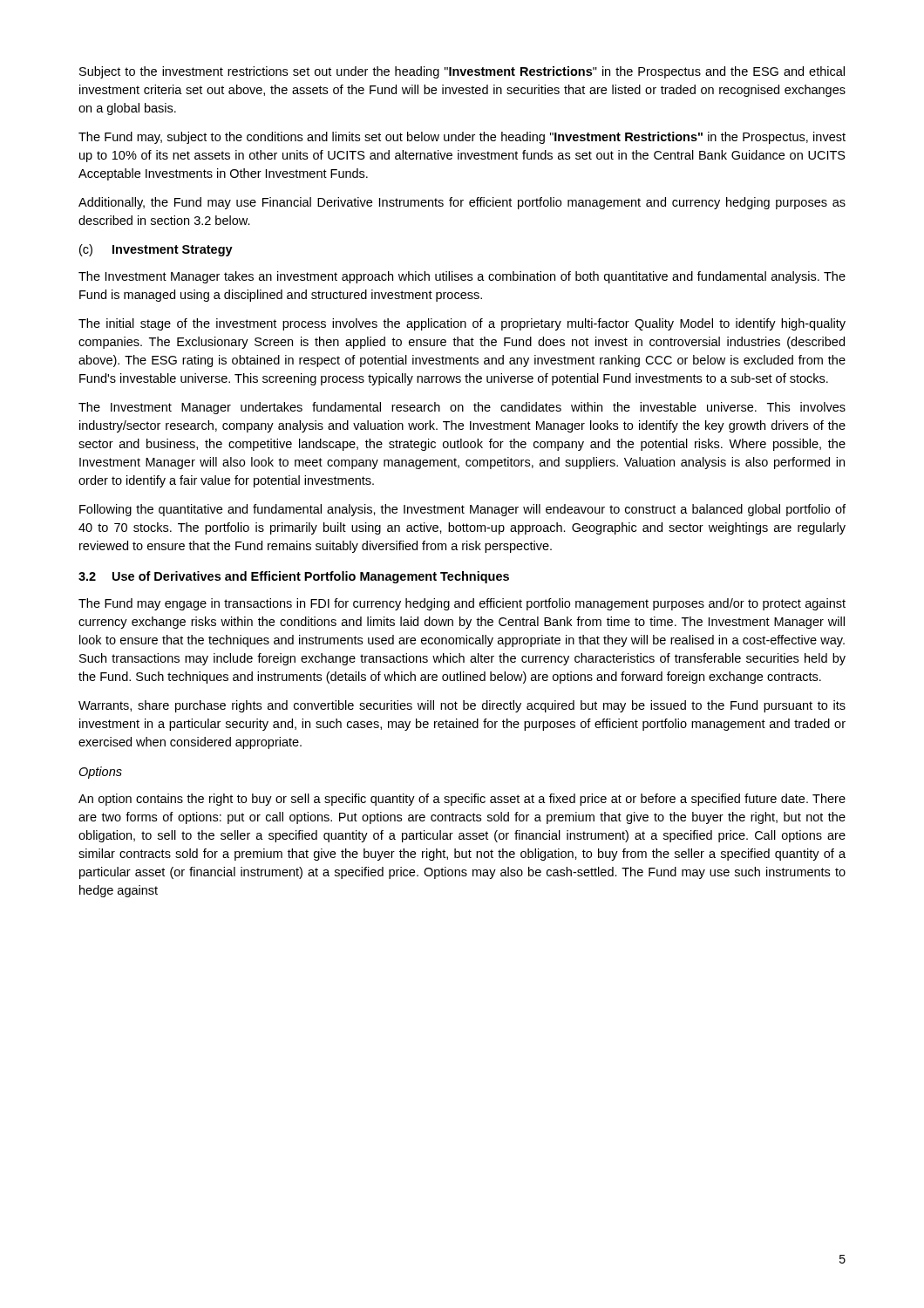Click where it says "(c) Investment Strategy"
Viewport: 924px width, 1308px height.
(x=156, y=250)
